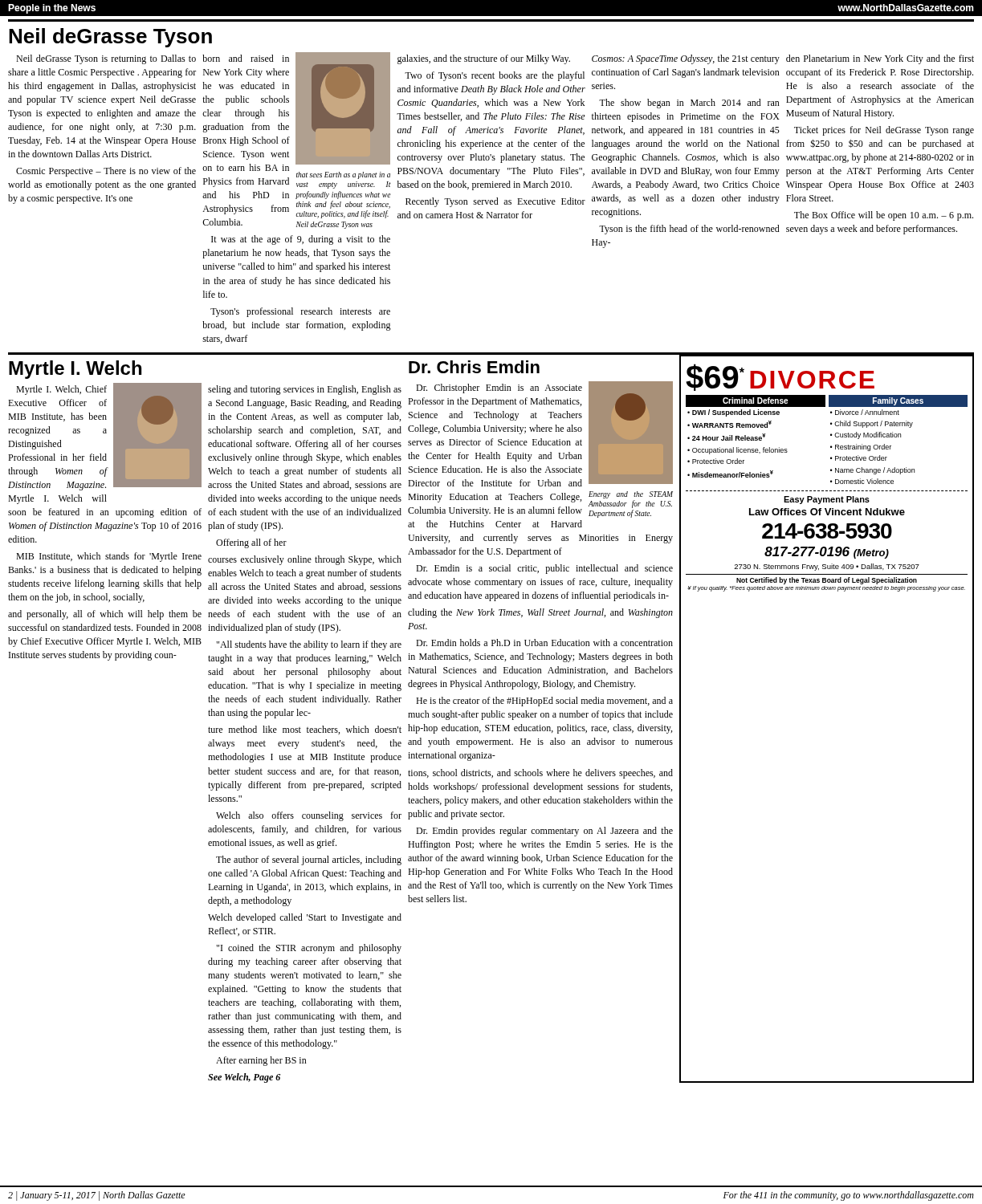The image size is (982, 1204).
Task: Find the text block that reads "Neil deGrasse Tyson is returning to"
Action: pyautogui.click(x=491, y=201)
